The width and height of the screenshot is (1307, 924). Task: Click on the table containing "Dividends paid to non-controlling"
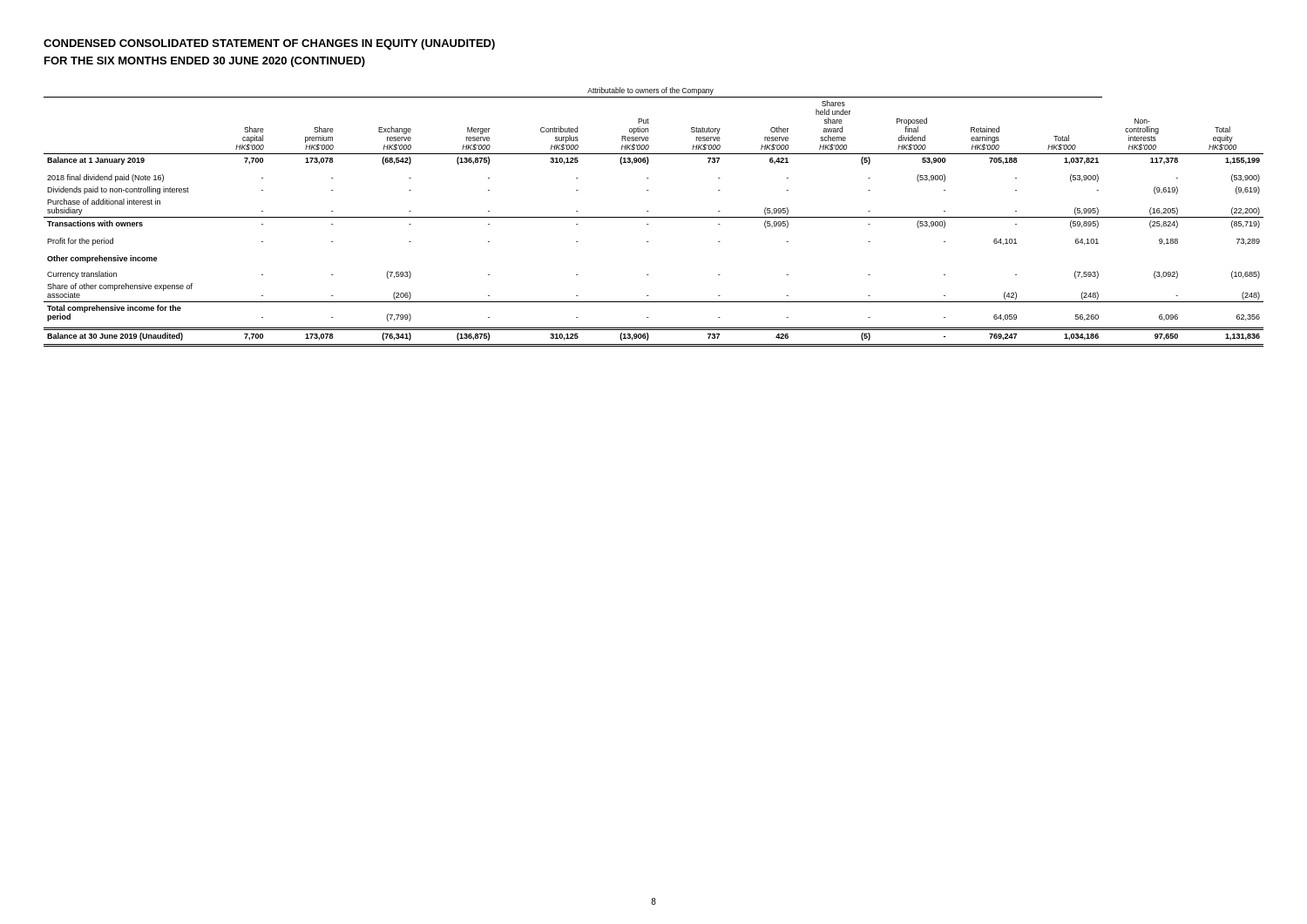point(654,215)
